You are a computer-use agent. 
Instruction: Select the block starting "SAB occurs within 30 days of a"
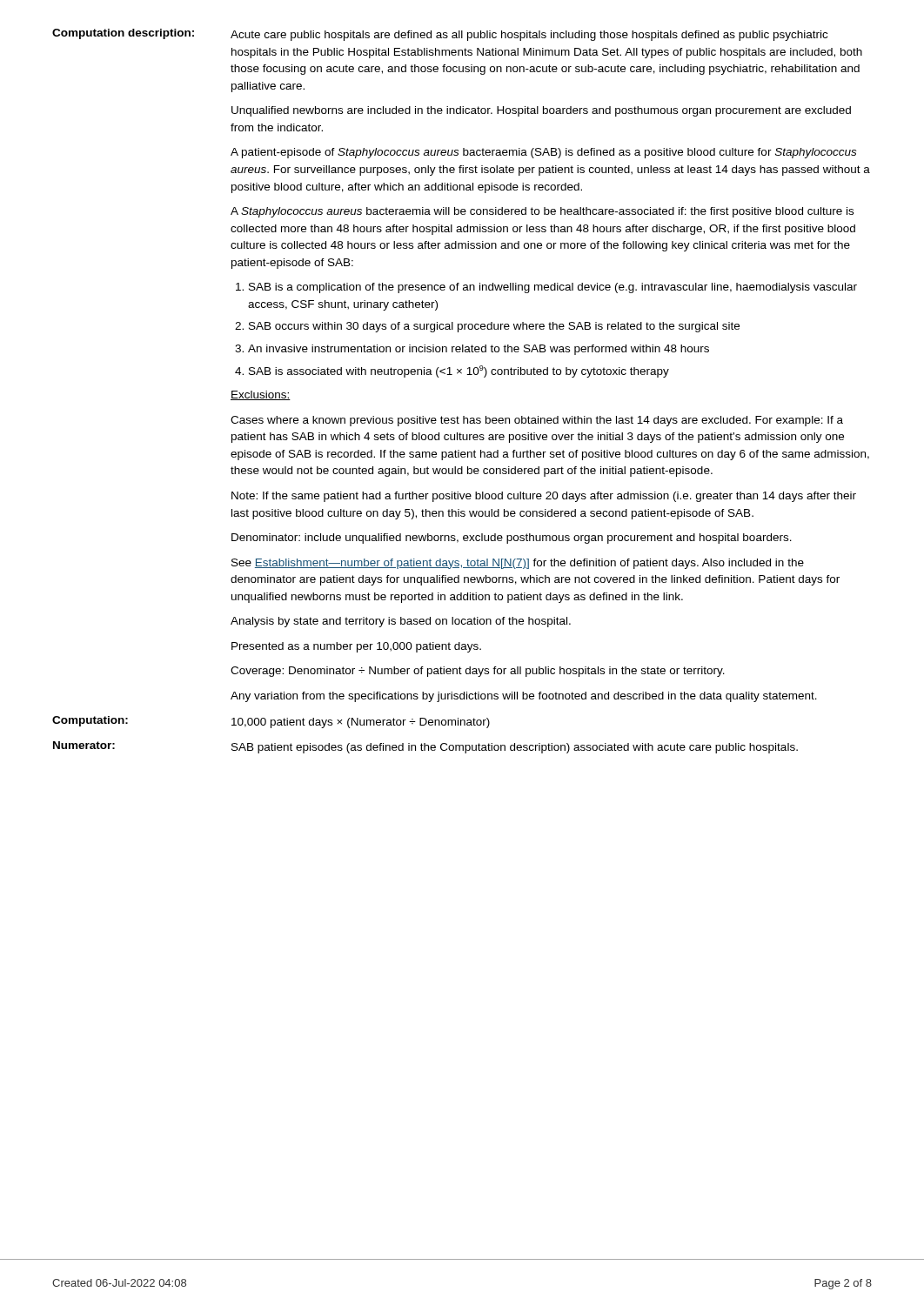point(494,326)
